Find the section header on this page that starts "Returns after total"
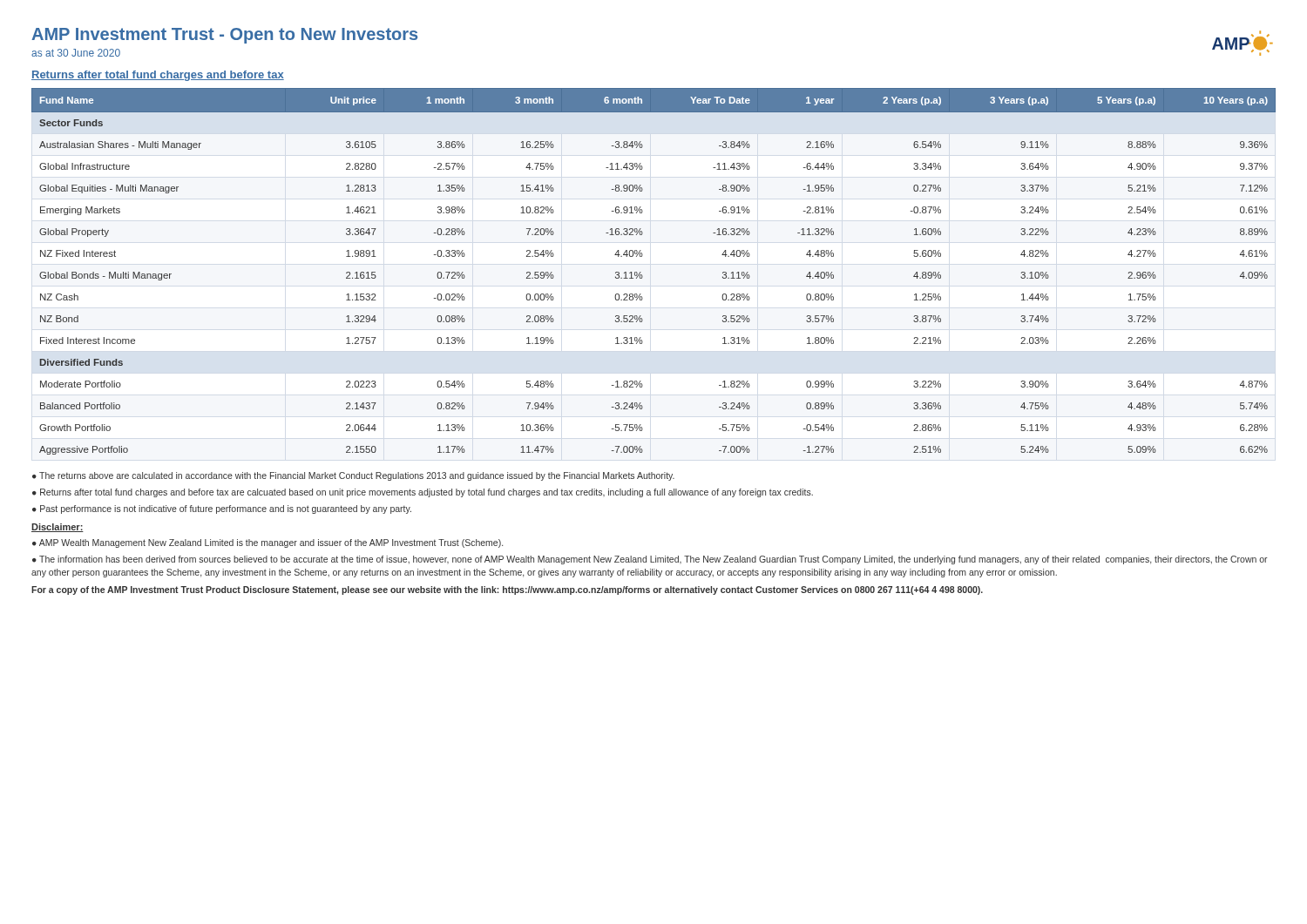The height and width of the screenshot is (924, 1307). (x=158, y=74)
